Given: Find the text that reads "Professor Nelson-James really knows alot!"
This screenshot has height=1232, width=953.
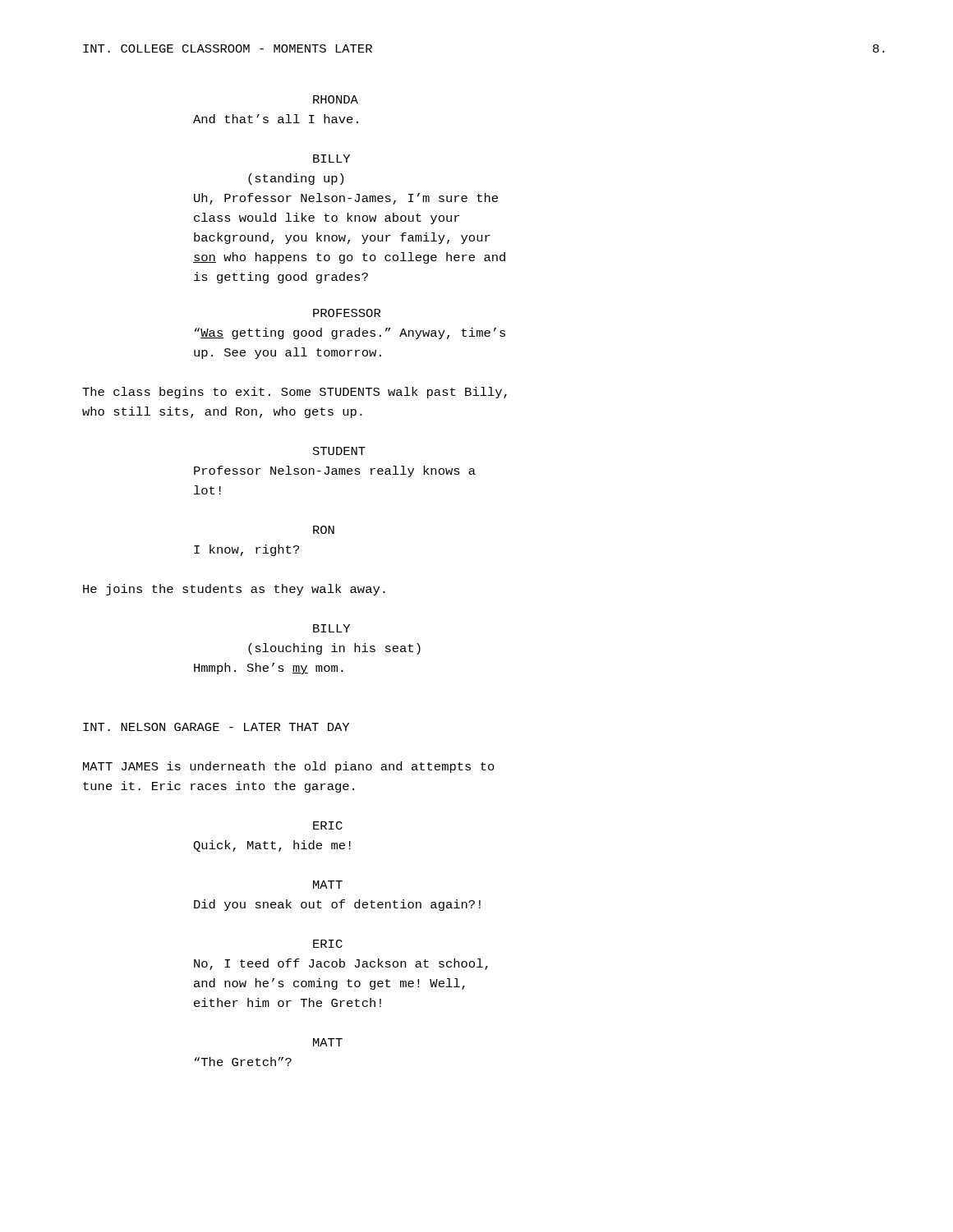Looking at the screenshot, I should (334, 481).
